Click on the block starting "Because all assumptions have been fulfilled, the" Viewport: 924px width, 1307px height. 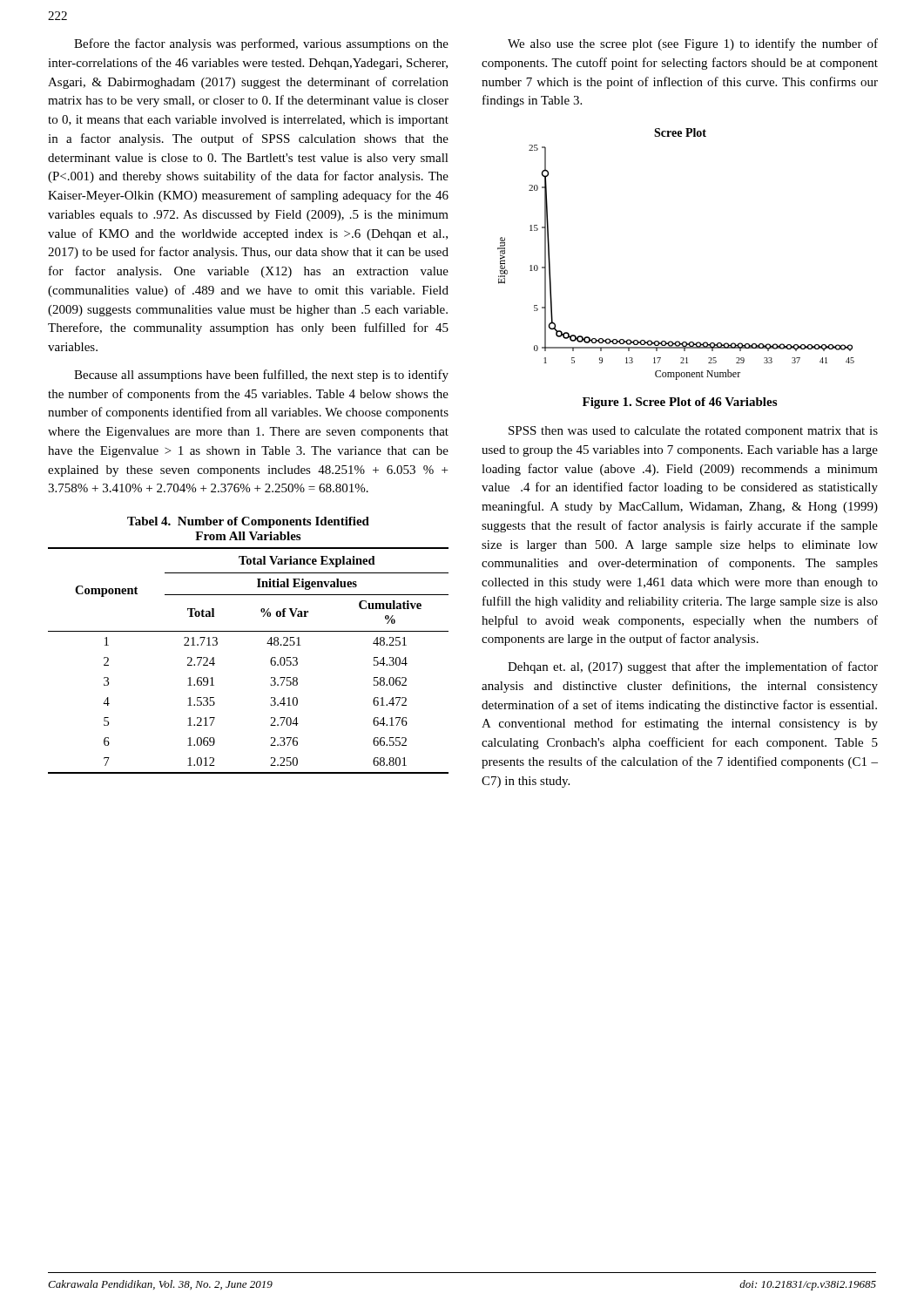point(248,432)
